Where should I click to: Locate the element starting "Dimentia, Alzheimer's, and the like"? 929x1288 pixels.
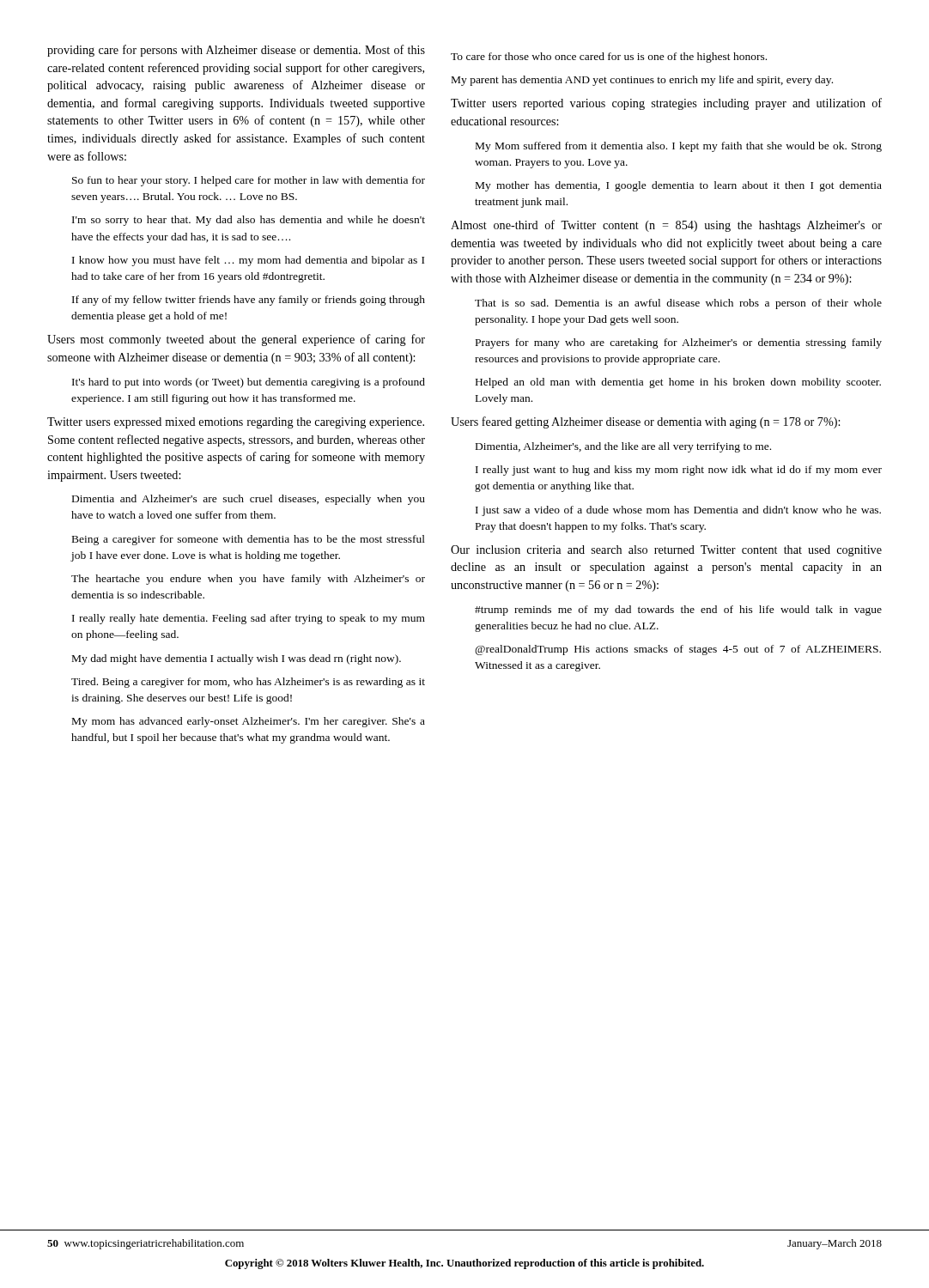(x=678, y=446)
